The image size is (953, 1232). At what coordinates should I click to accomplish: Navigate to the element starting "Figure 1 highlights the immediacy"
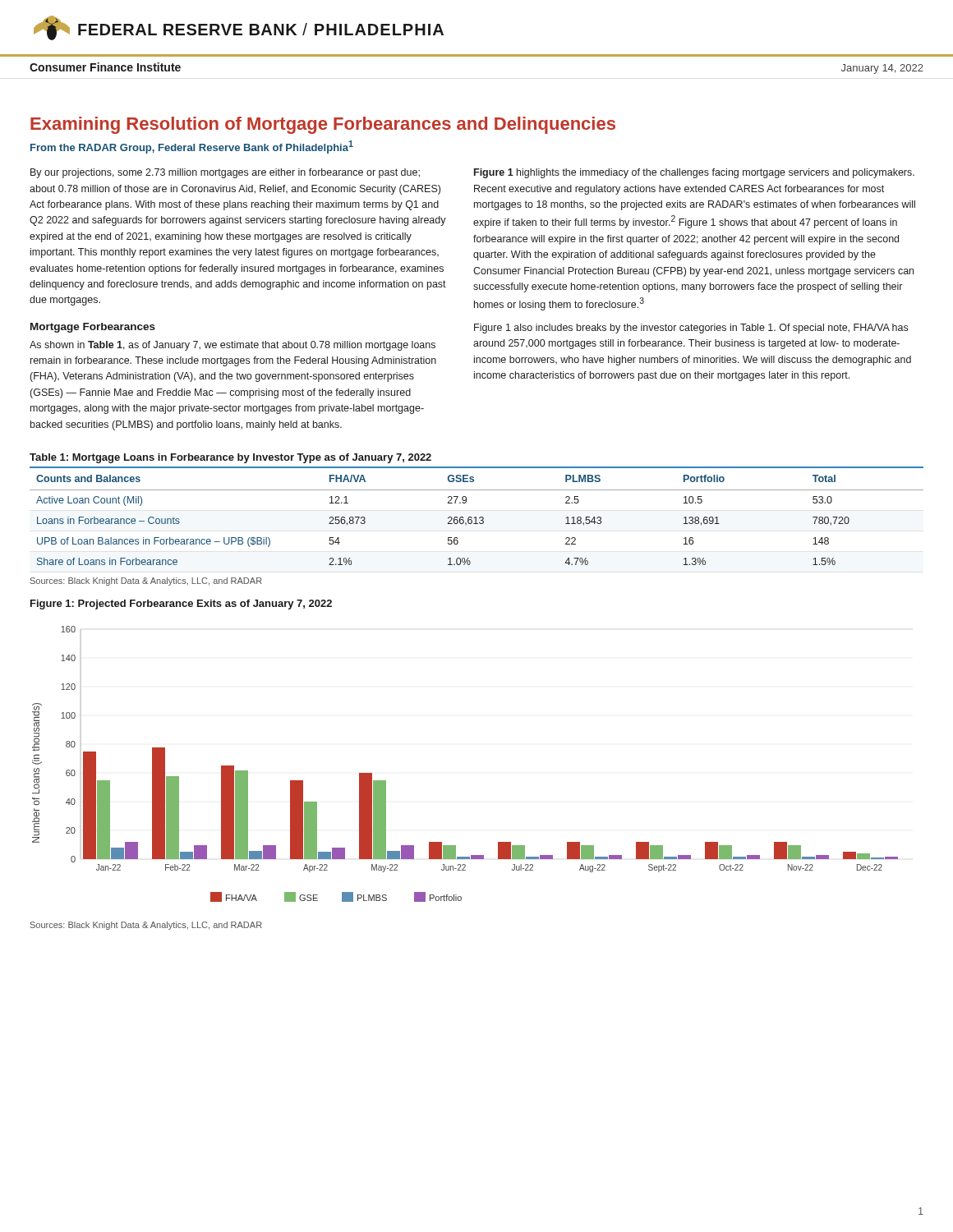coord(695,239)
